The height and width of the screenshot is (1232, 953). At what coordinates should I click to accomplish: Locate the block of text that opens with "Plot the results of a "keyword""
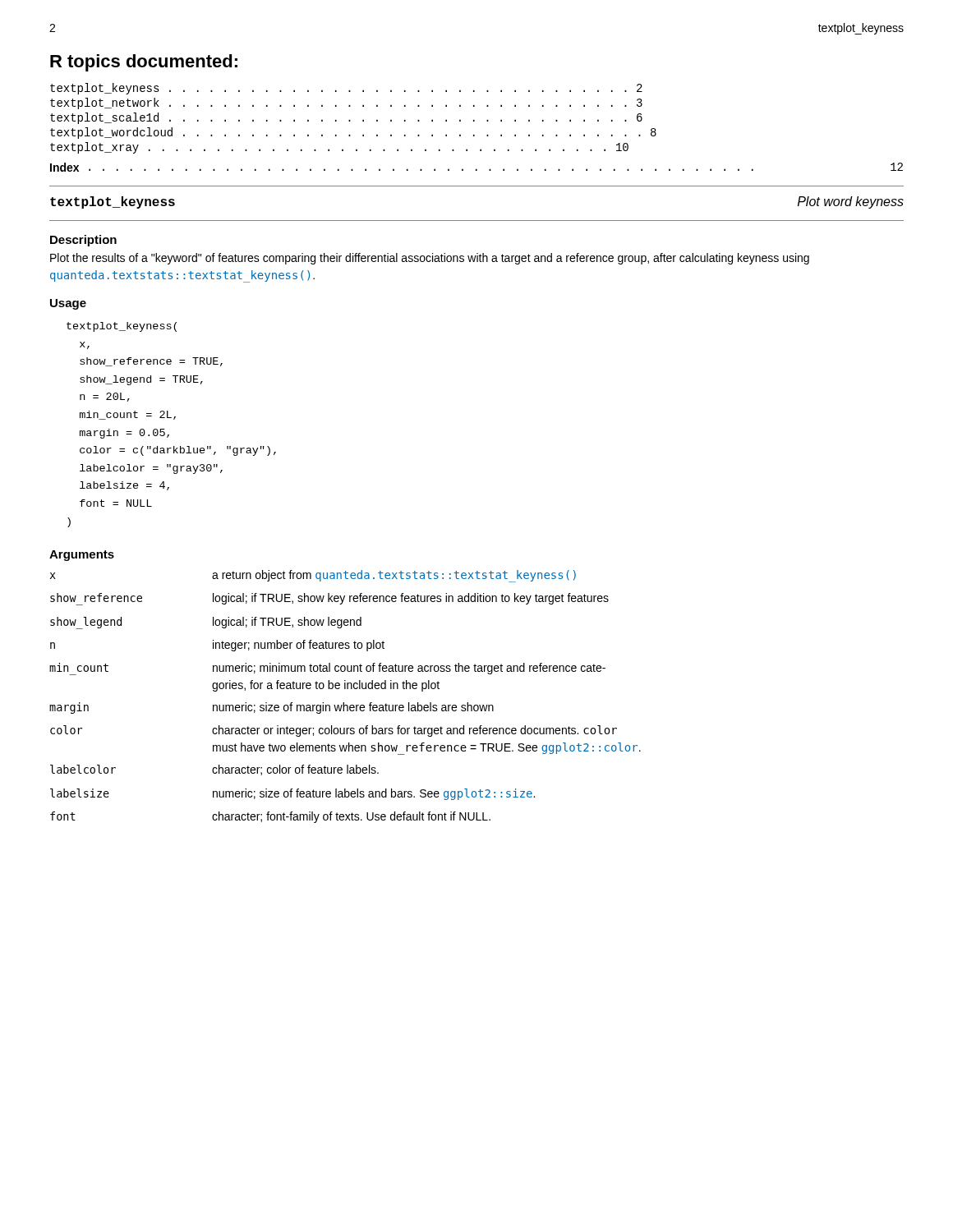(430, 267)
